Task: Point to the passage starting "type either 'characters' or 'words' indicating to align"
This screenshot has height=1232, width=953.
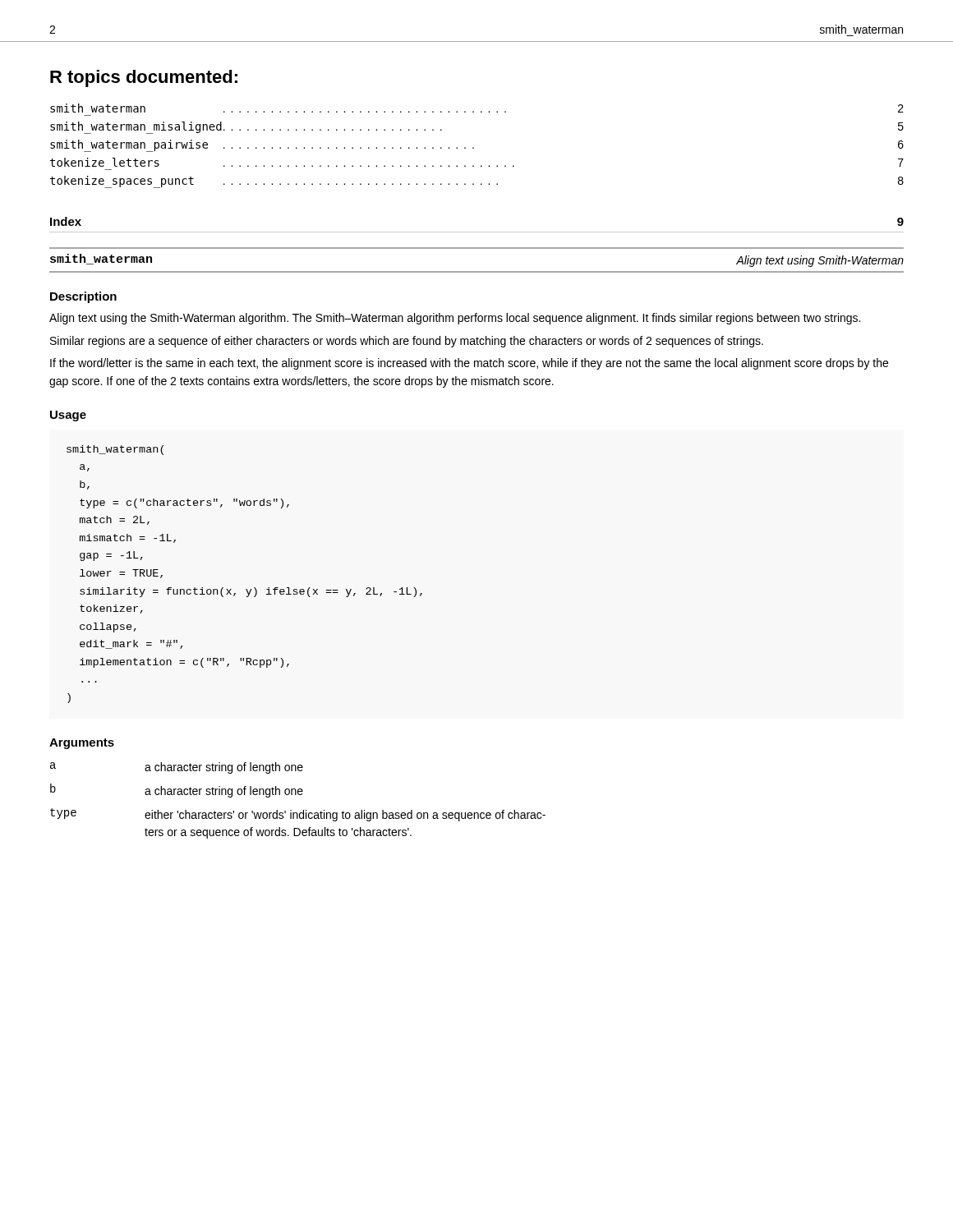Action: tap(476, 824)
